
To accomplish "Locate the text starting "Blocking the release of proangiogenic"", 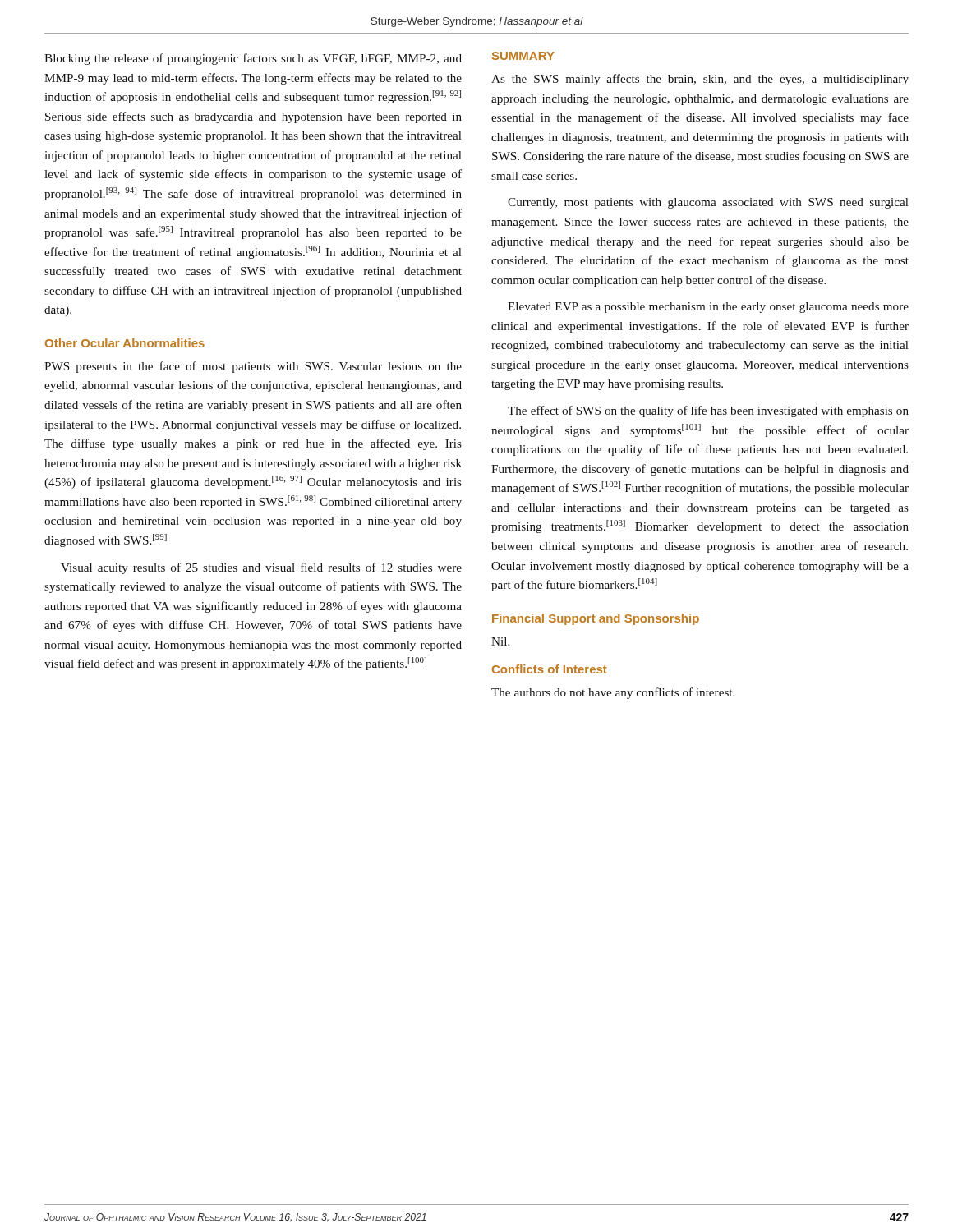I will point(253,184).
